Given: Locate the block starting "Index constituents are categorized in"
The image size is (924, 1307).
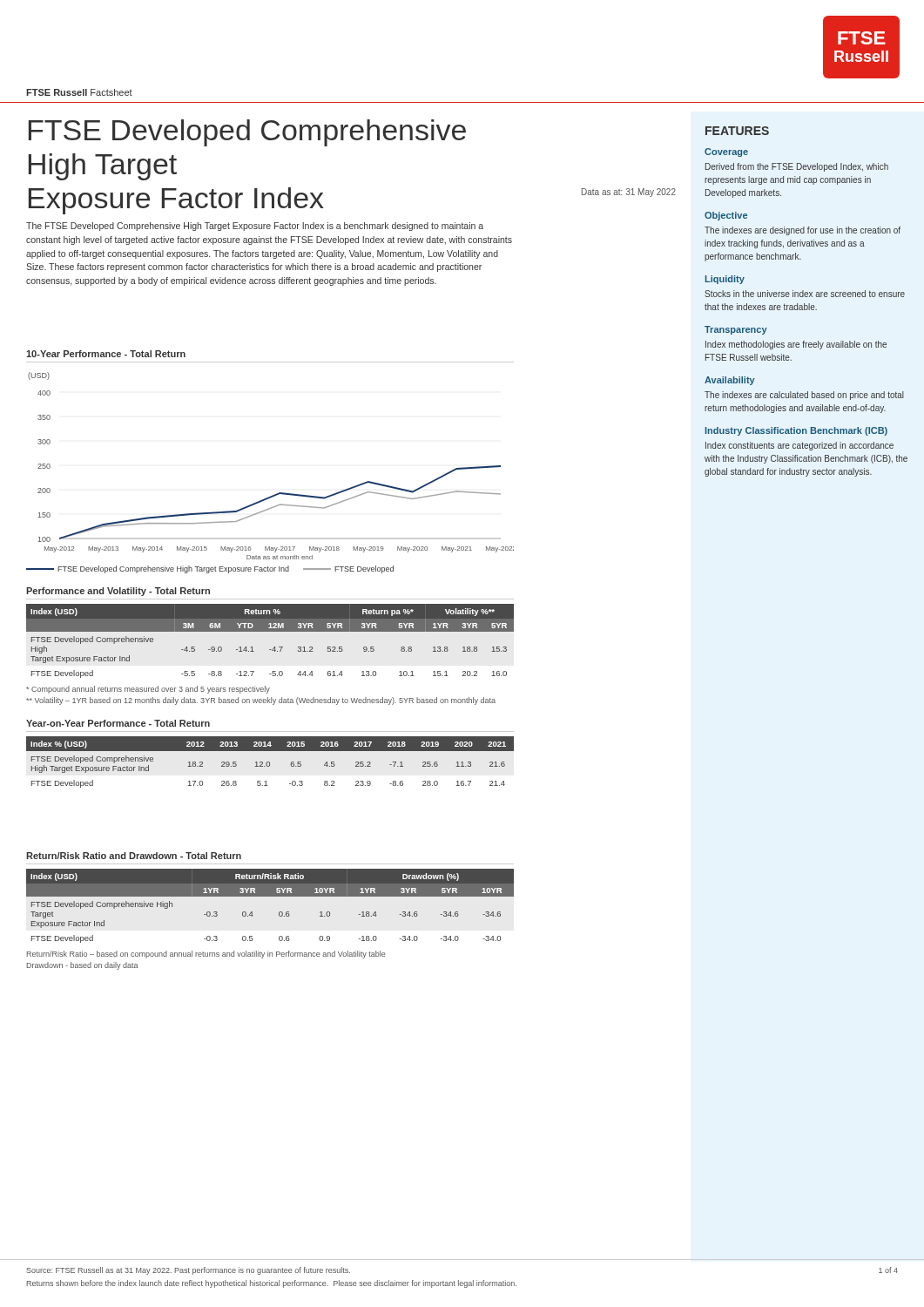Looking at the screenshot, I should tap(806, 459).
